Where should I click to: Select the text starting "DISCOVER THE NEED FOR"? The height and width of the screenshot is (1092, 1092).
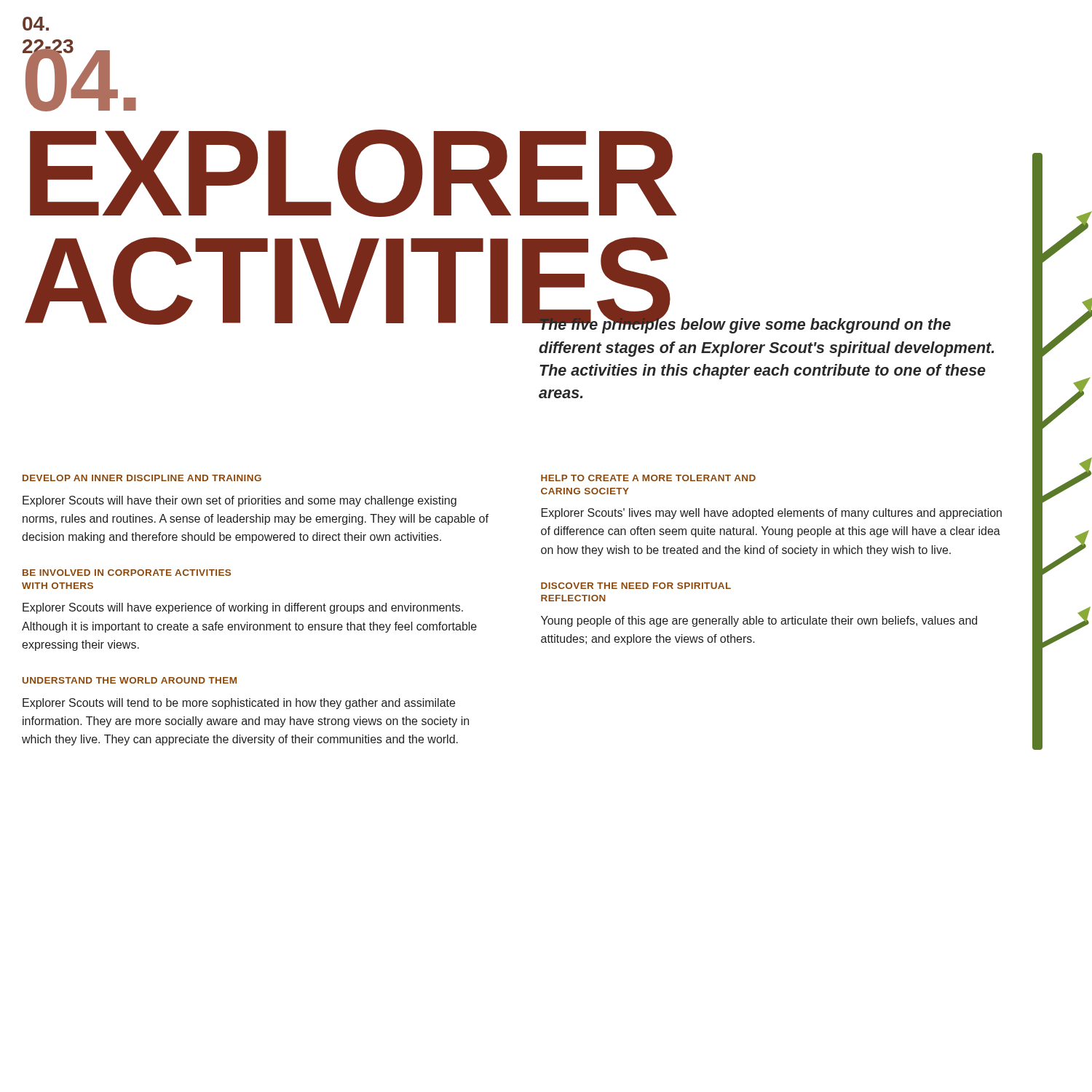636,592
